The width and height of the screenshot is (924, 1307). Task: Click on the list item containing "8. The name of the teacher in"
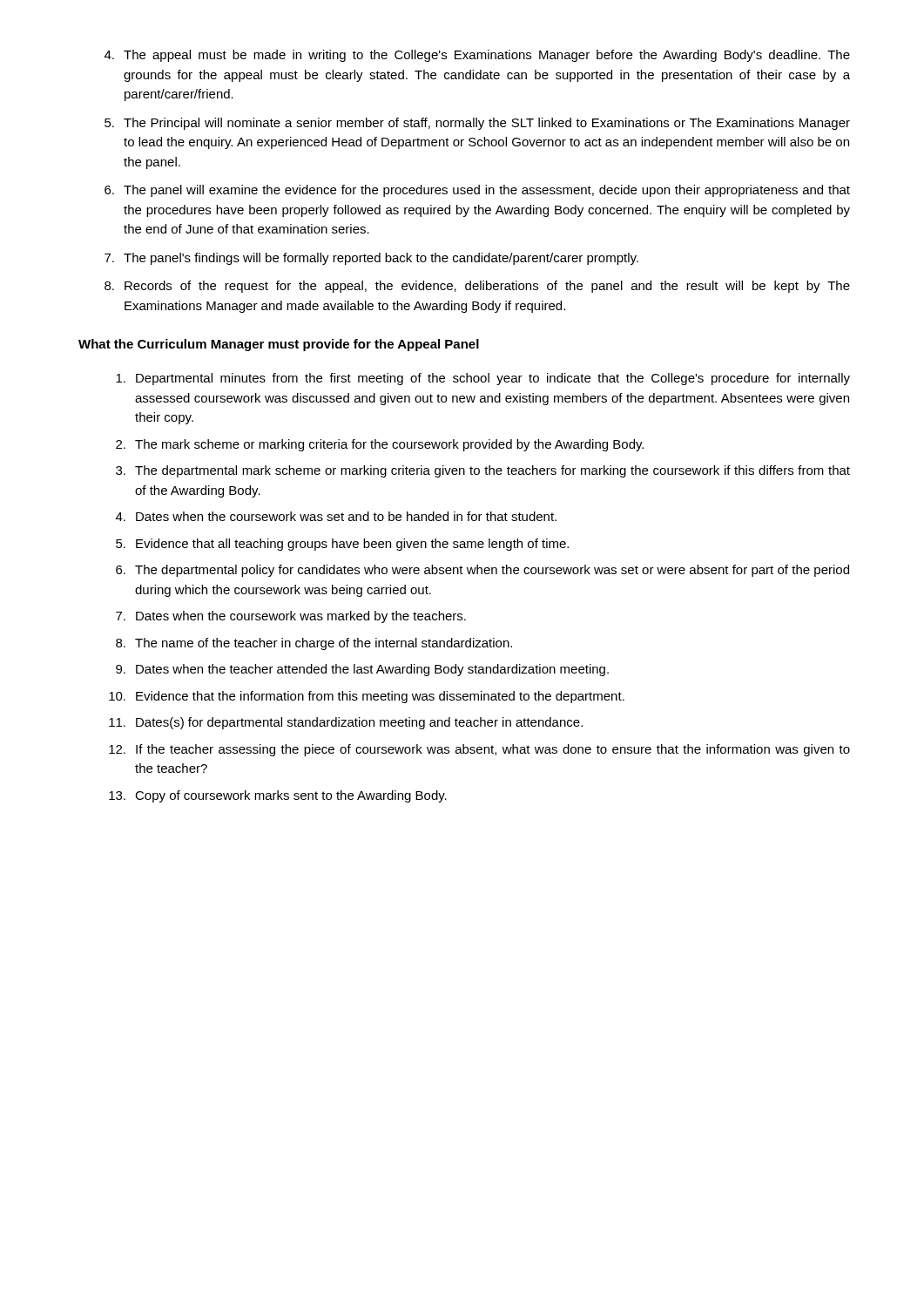[x=464, y=643]
